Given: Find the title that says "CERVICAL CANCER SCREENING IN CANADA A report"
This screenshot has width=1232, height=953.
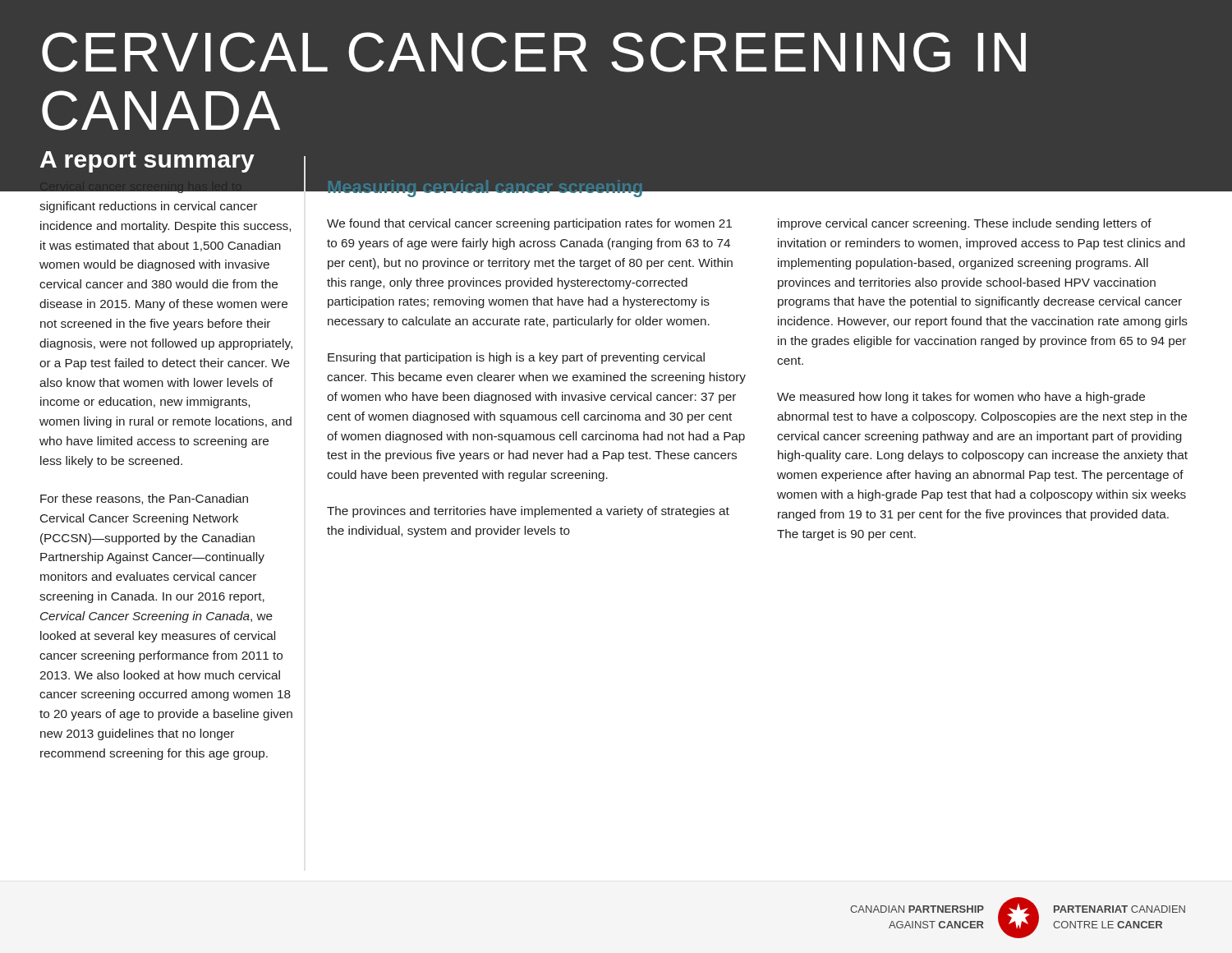Looking at the screenshot, I should click(x=534, y=52).
